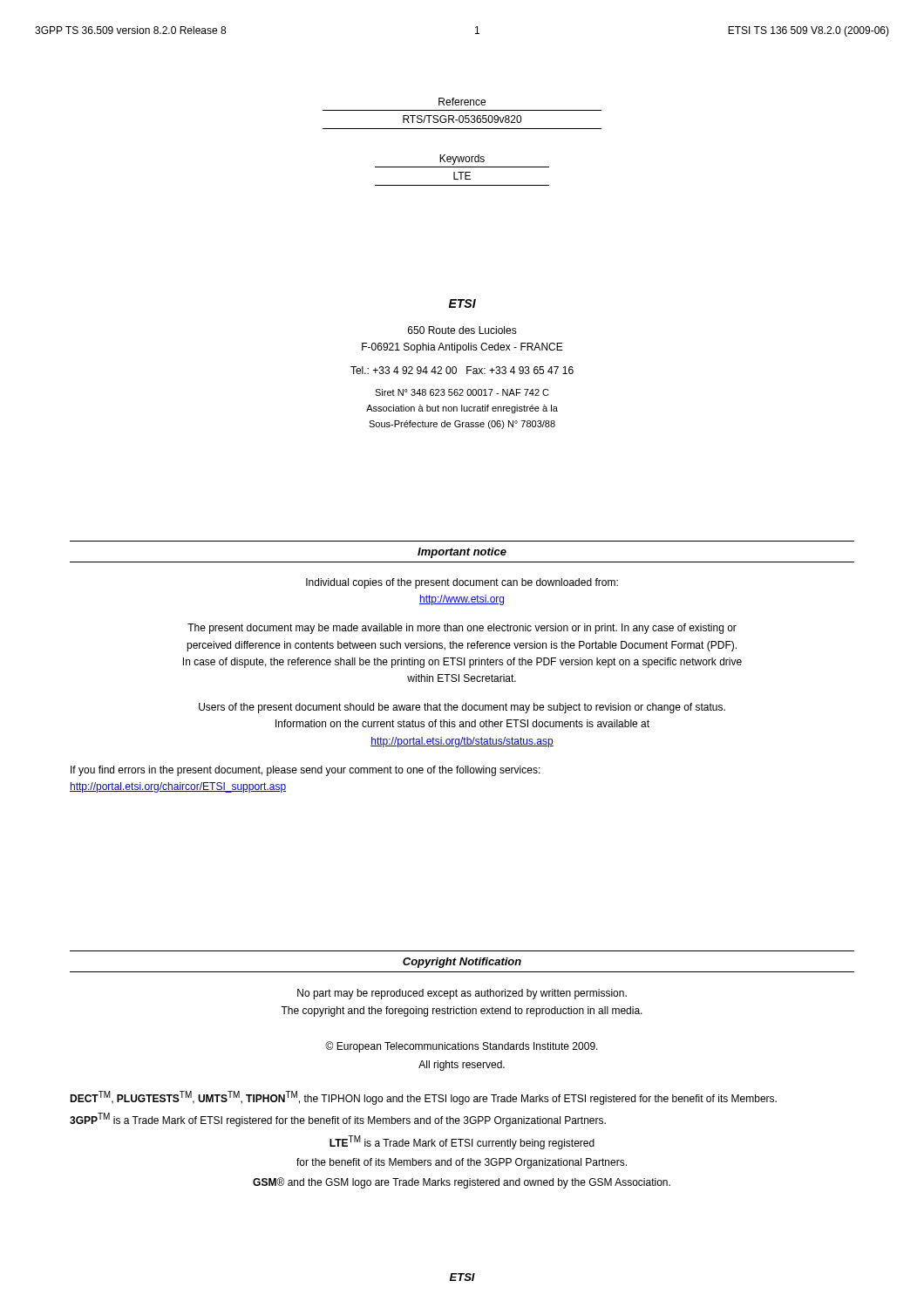924x1308 pixels.
Task: Find "Important notice" on this page
Action: [462, 552]
